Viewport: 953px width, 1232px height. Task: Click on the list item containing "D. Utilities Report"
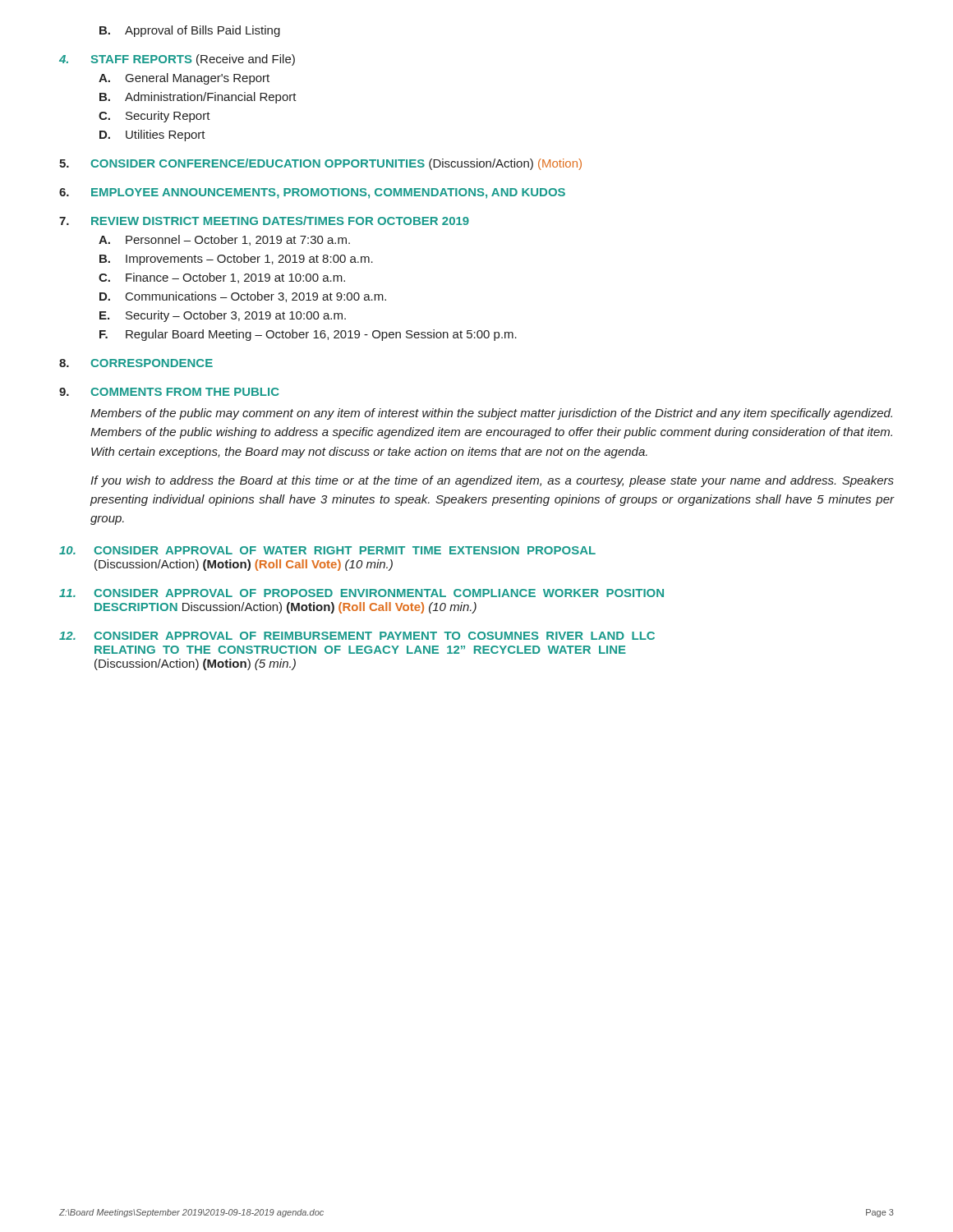[x=152, y=136]
